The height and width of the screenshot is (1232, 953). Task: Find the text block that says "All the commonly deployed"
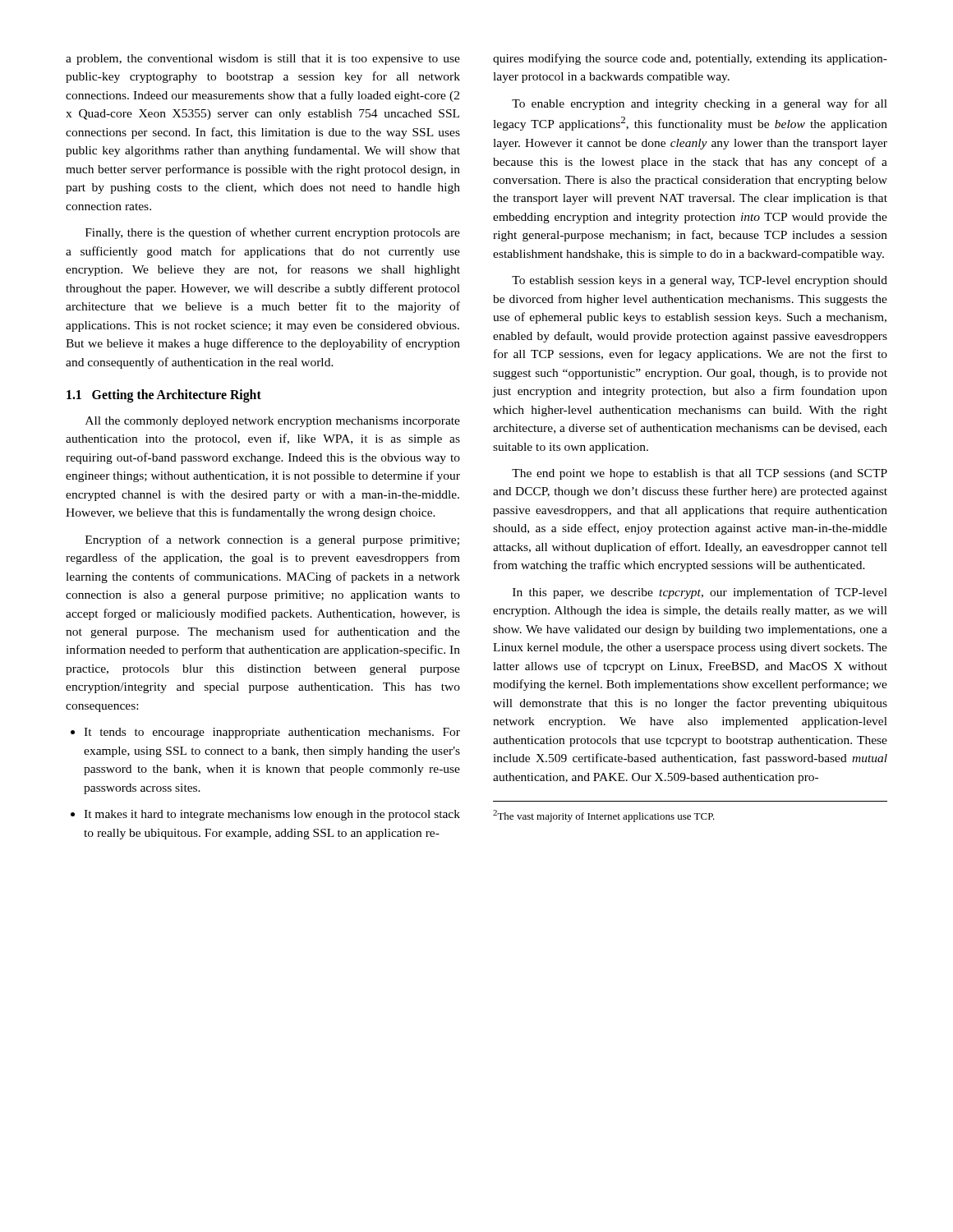click(263, 467)
